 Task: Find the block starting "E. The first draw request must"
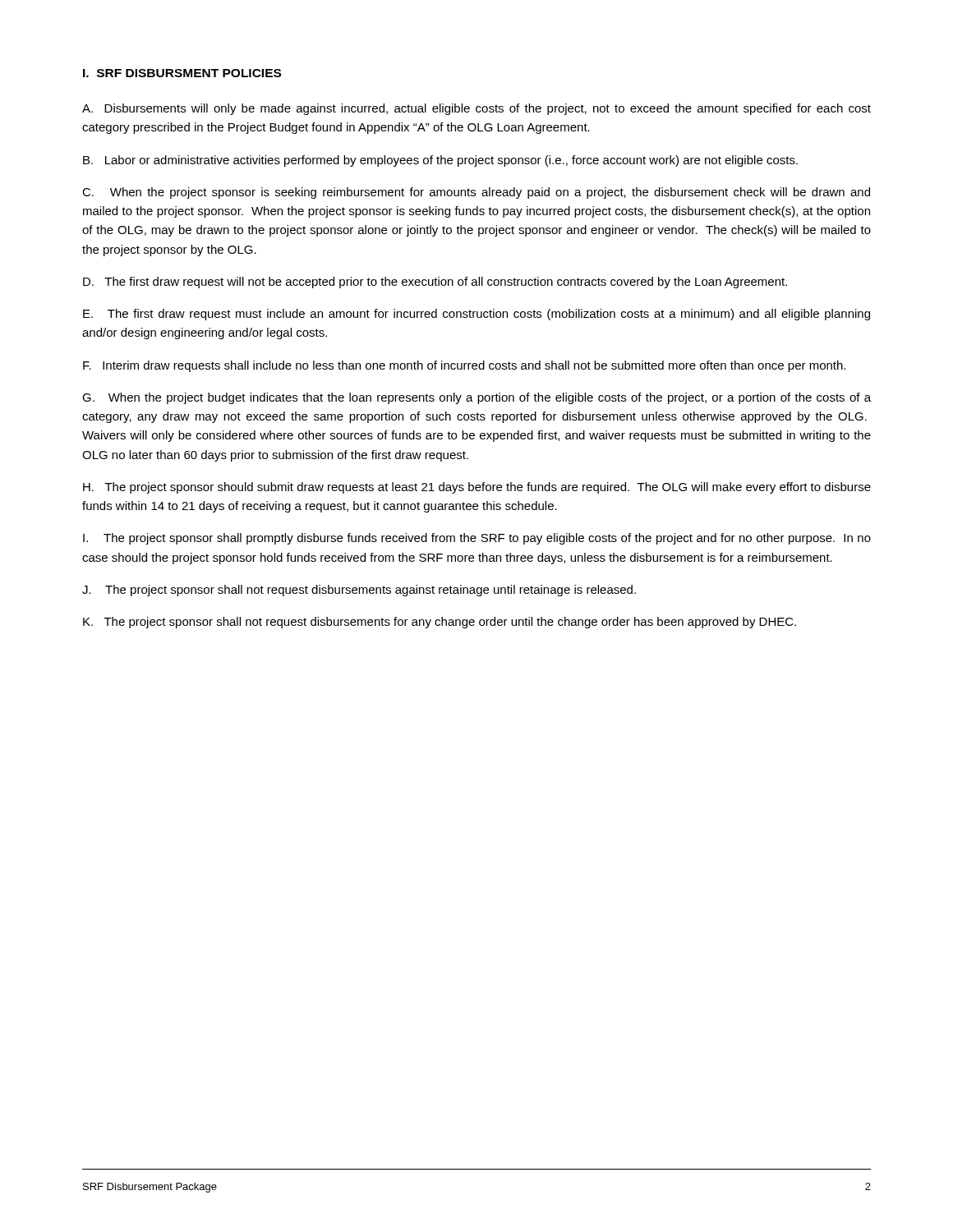[x=476, y=323]
